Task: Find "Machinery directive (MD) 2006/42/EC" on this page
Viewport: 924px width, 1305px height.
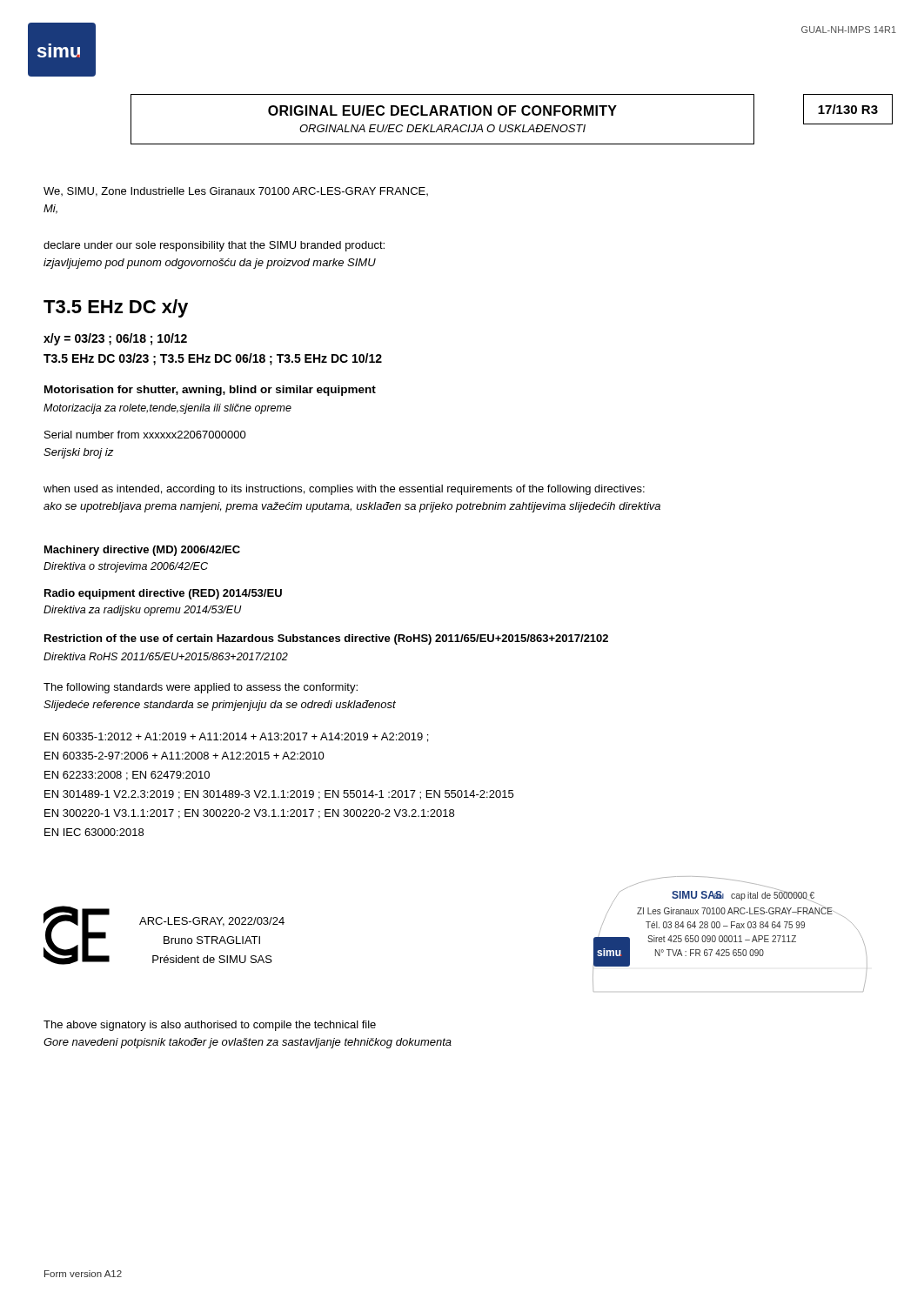Action: (x=142, y=549)
